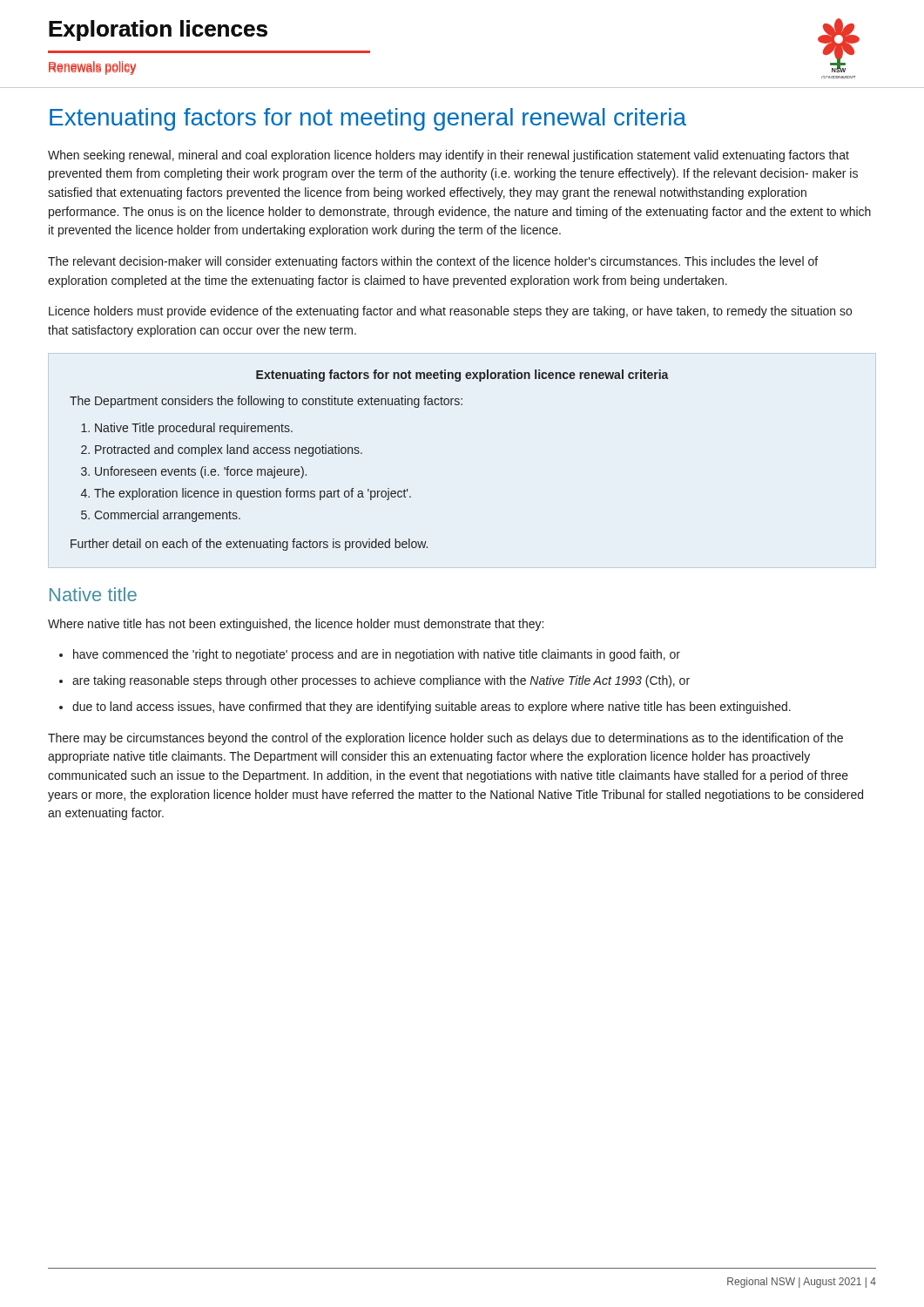
Task: Navigate to the text starting "Licence holders must provide evidence"
Action: tap(450, 321)
